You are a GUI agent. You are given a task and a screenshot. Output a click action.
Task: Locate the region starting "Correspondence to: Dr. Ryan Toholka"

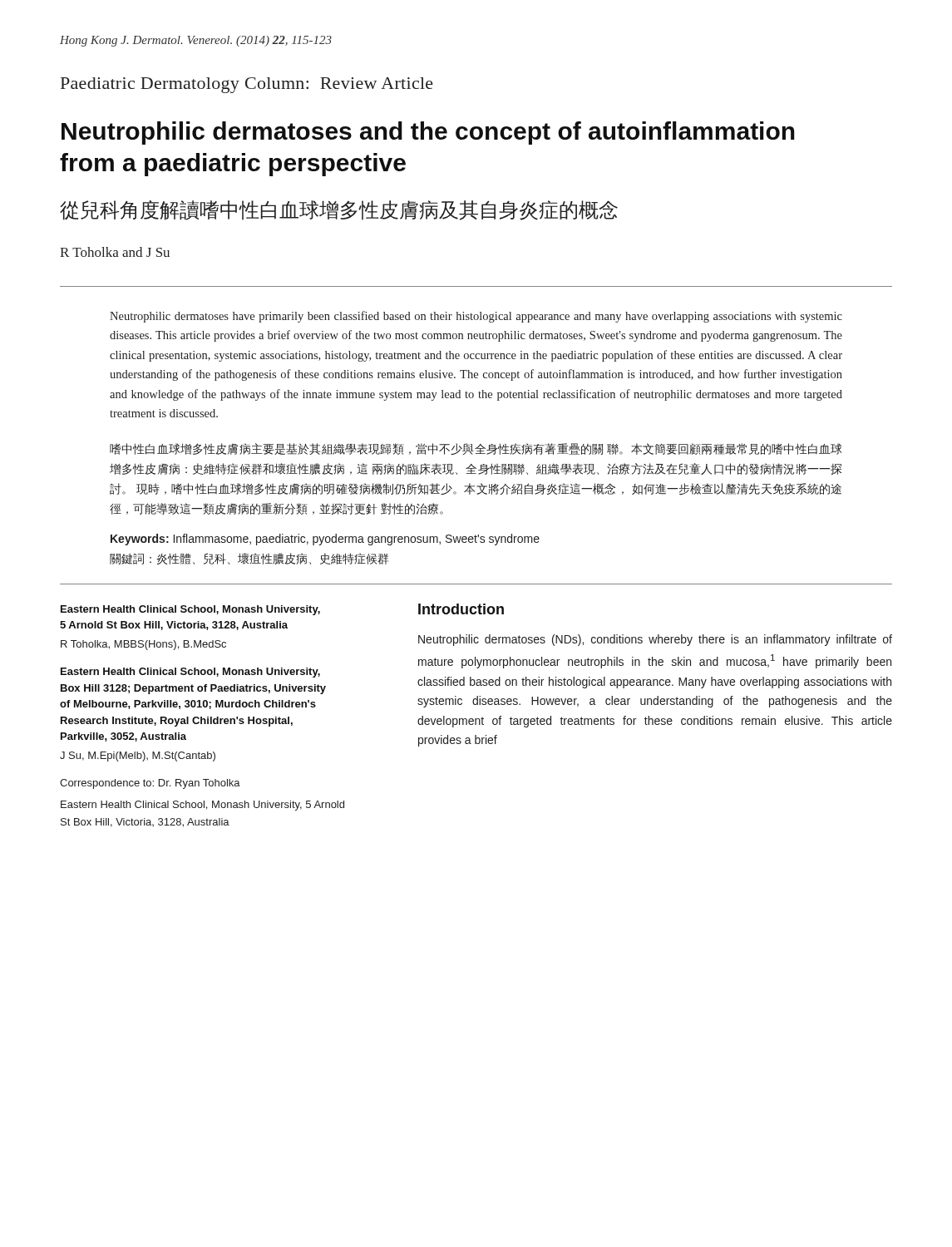[150, 783]
